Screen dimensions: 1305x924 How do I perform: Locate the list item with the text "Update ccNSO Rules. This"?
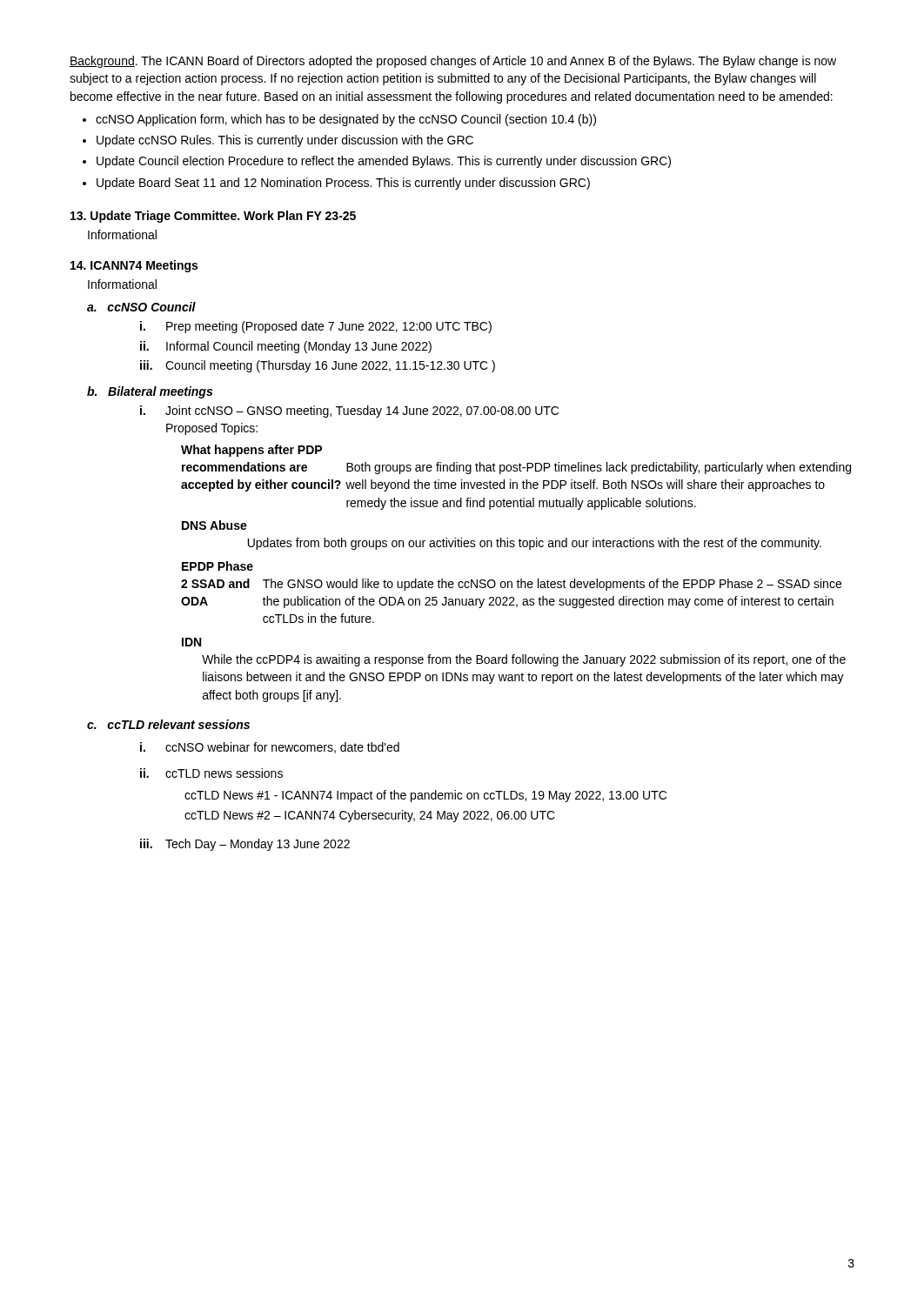point(462,140)
